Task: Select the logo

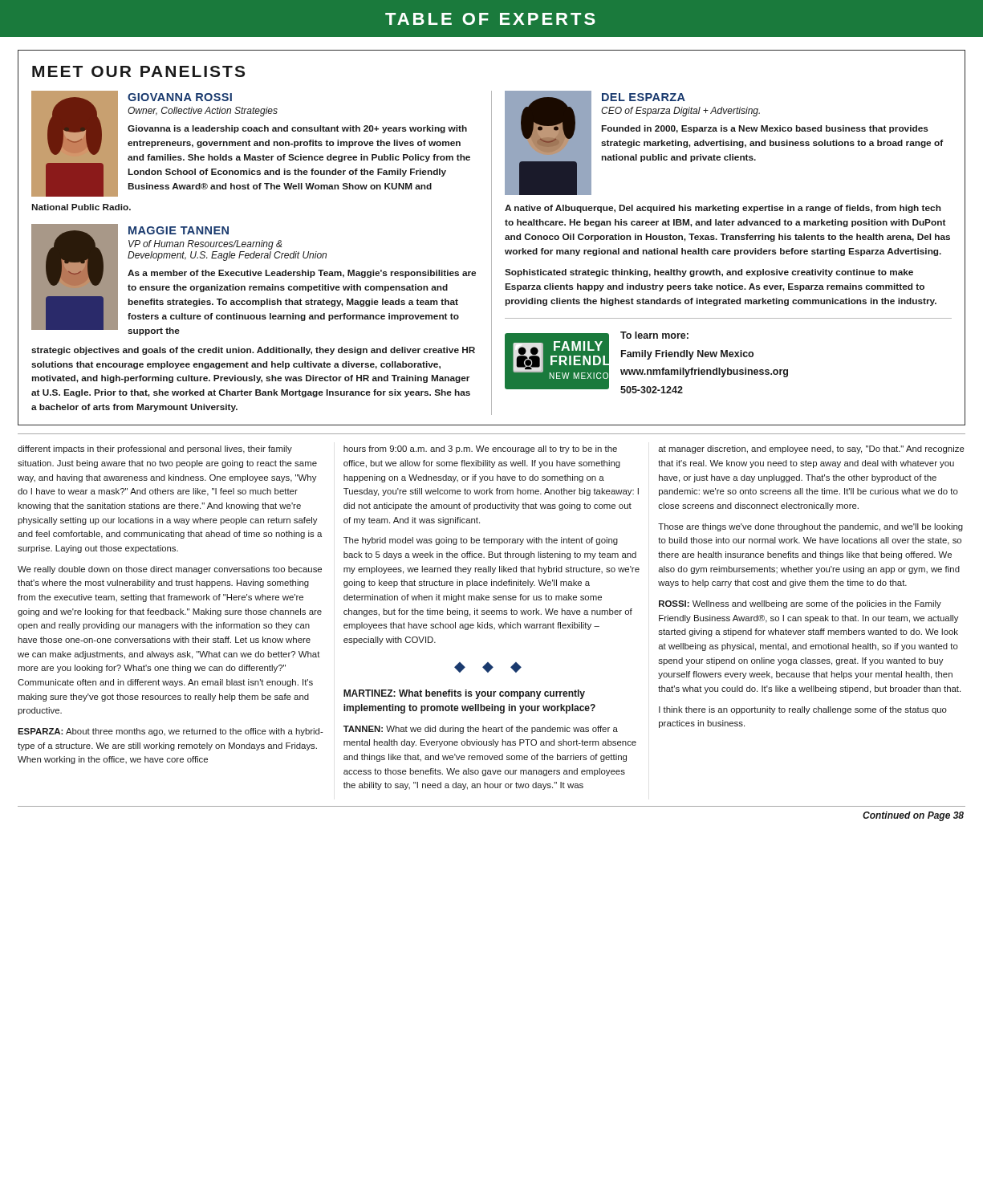Action: [557, 363]
